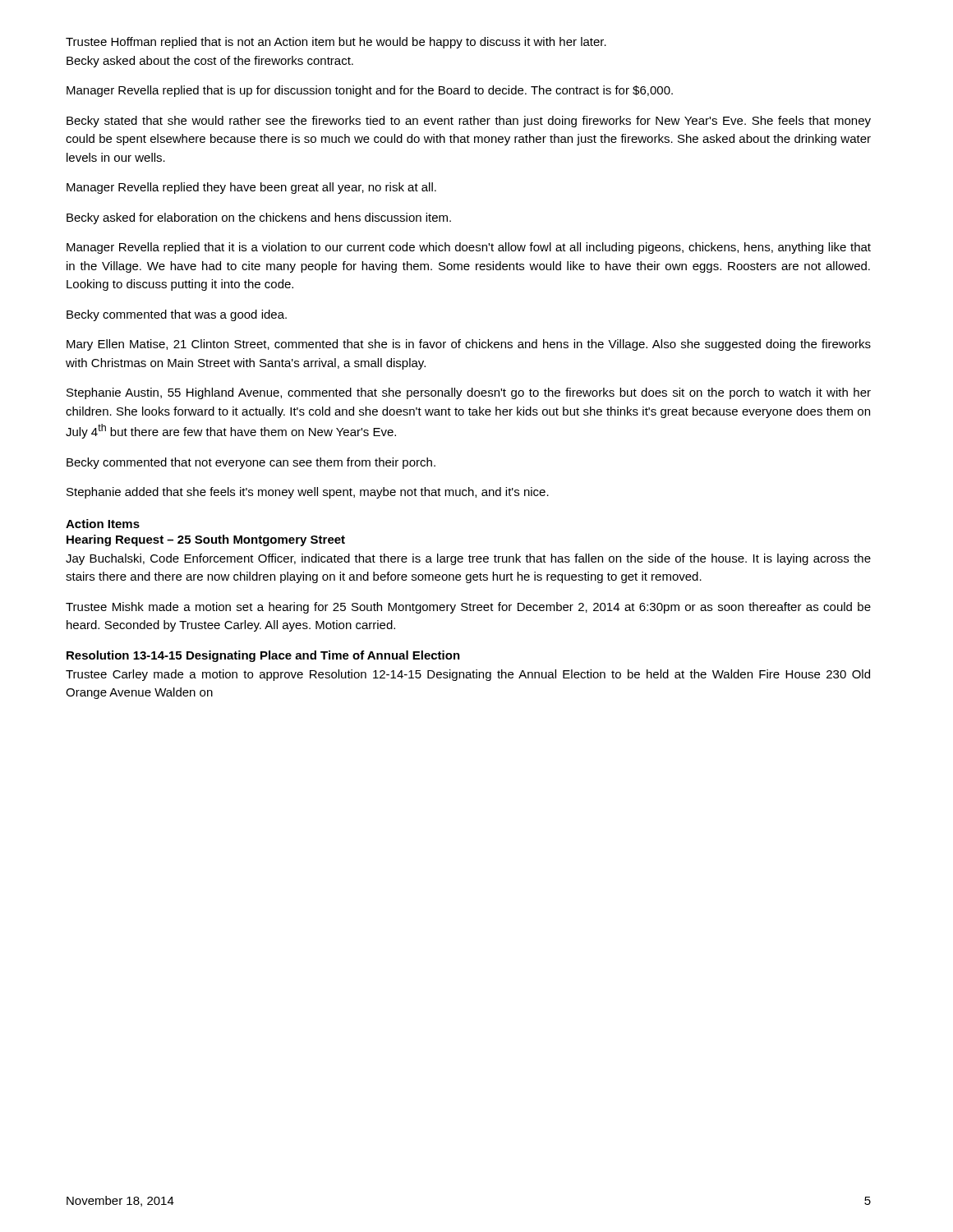Select the text block that reads "Trustee Mishk made a"

[x=468, y=615]
